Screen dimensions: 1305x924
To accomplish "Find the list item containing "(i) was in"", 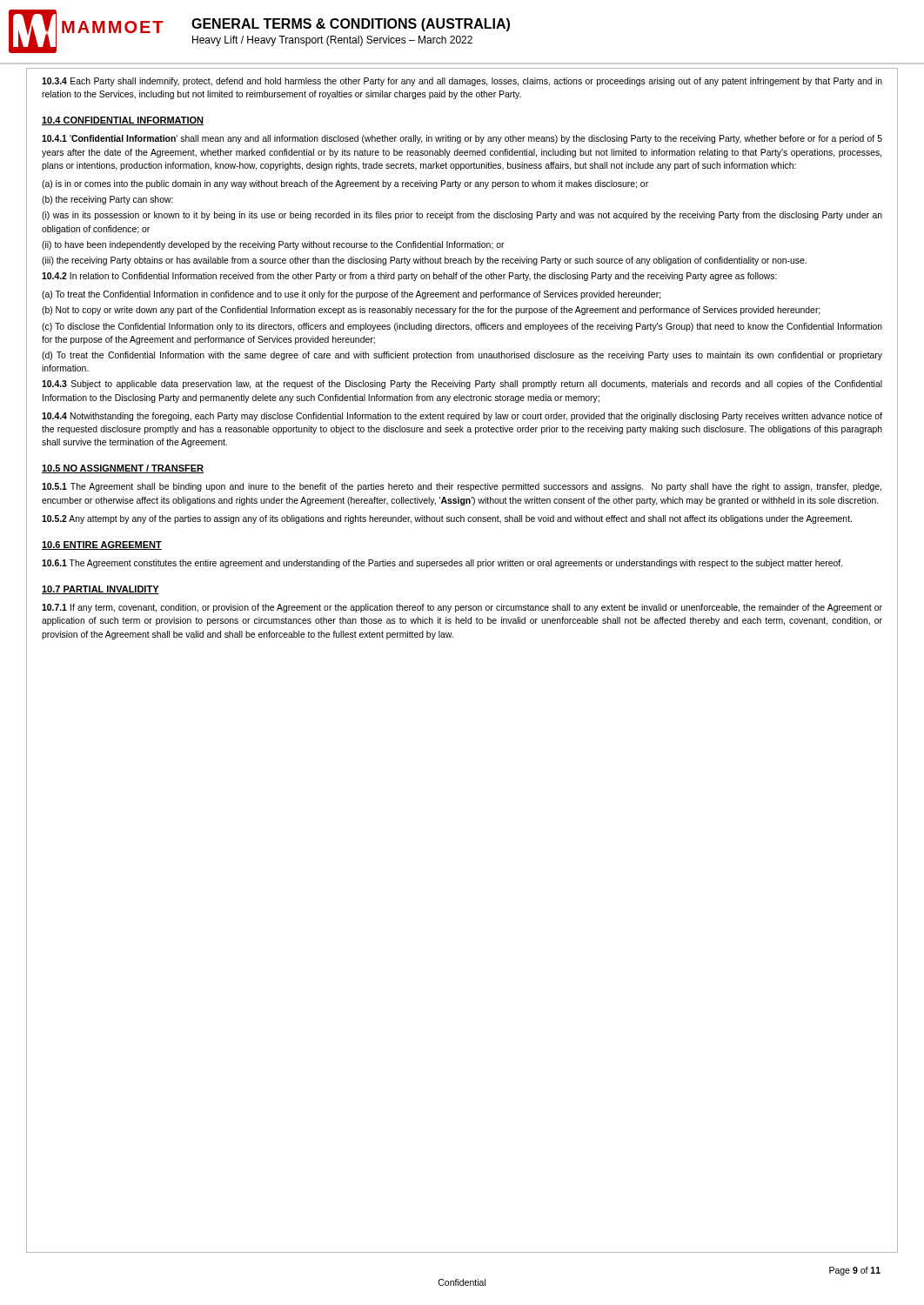I will pyautogui.click(x=462, y=222).
